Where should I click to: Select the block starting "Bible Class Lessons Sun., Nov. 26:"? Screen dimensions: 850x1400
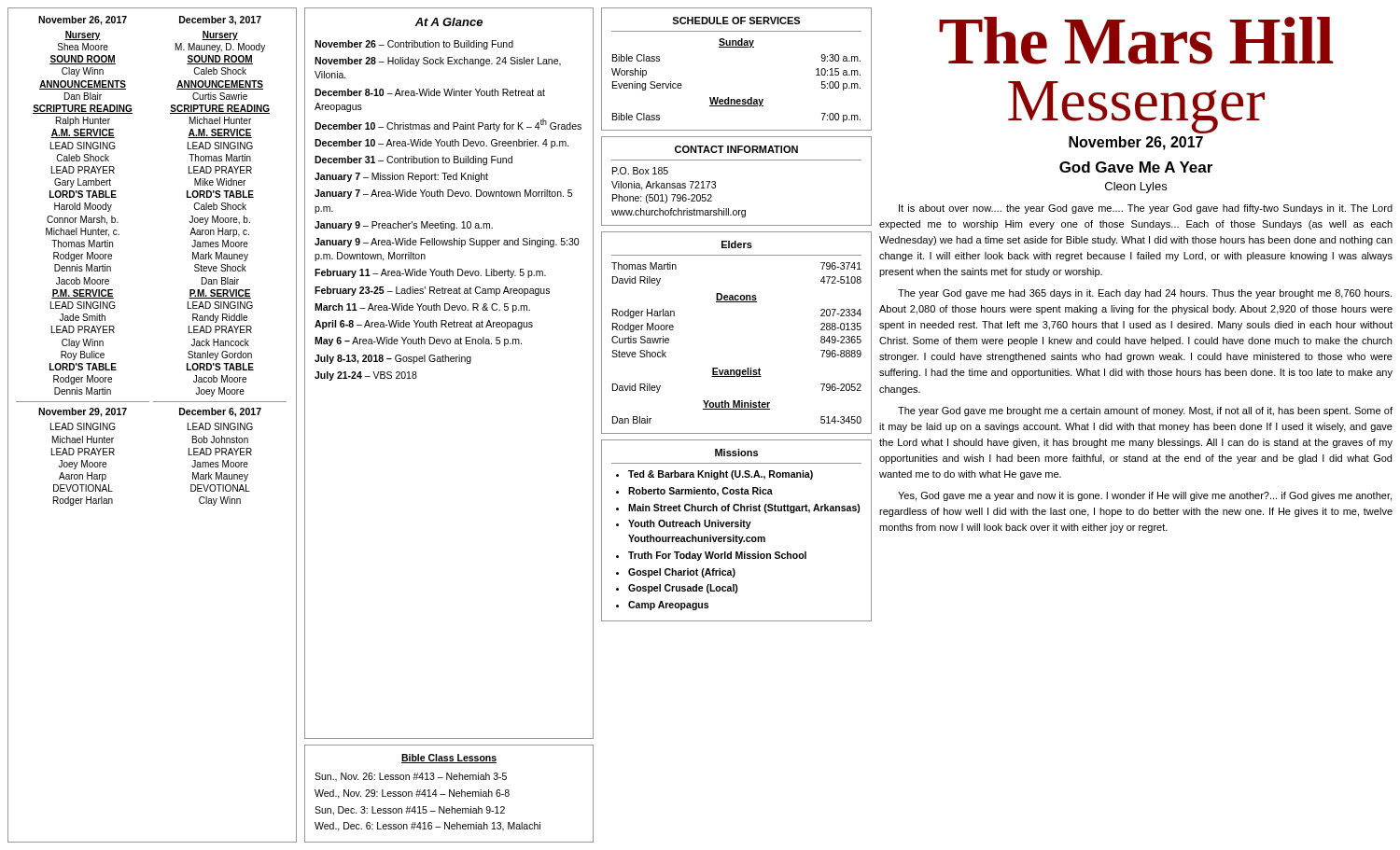tap(449, 793)
